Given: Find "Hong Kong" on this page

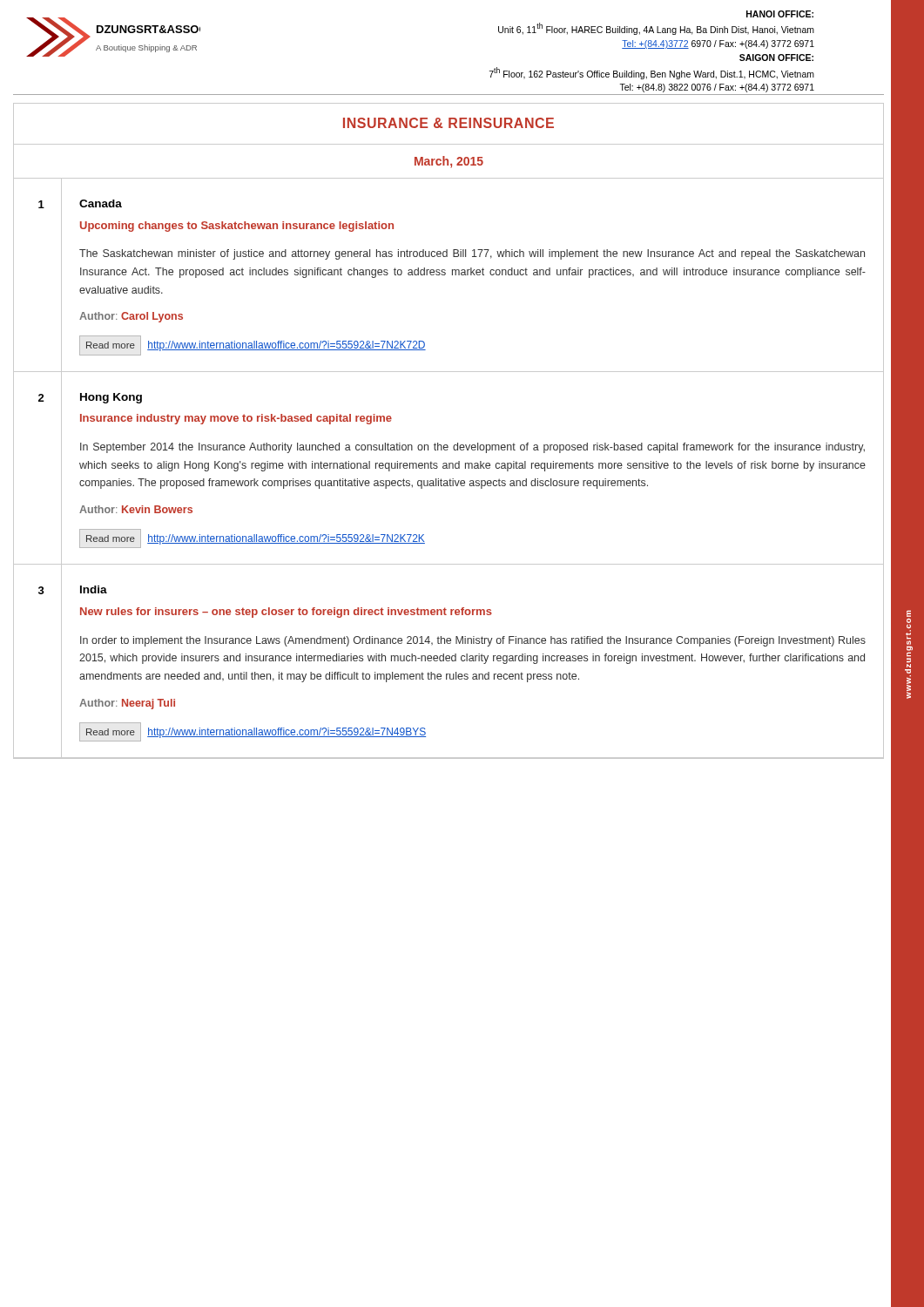Looking at the screenshot, I should (111, 397).
